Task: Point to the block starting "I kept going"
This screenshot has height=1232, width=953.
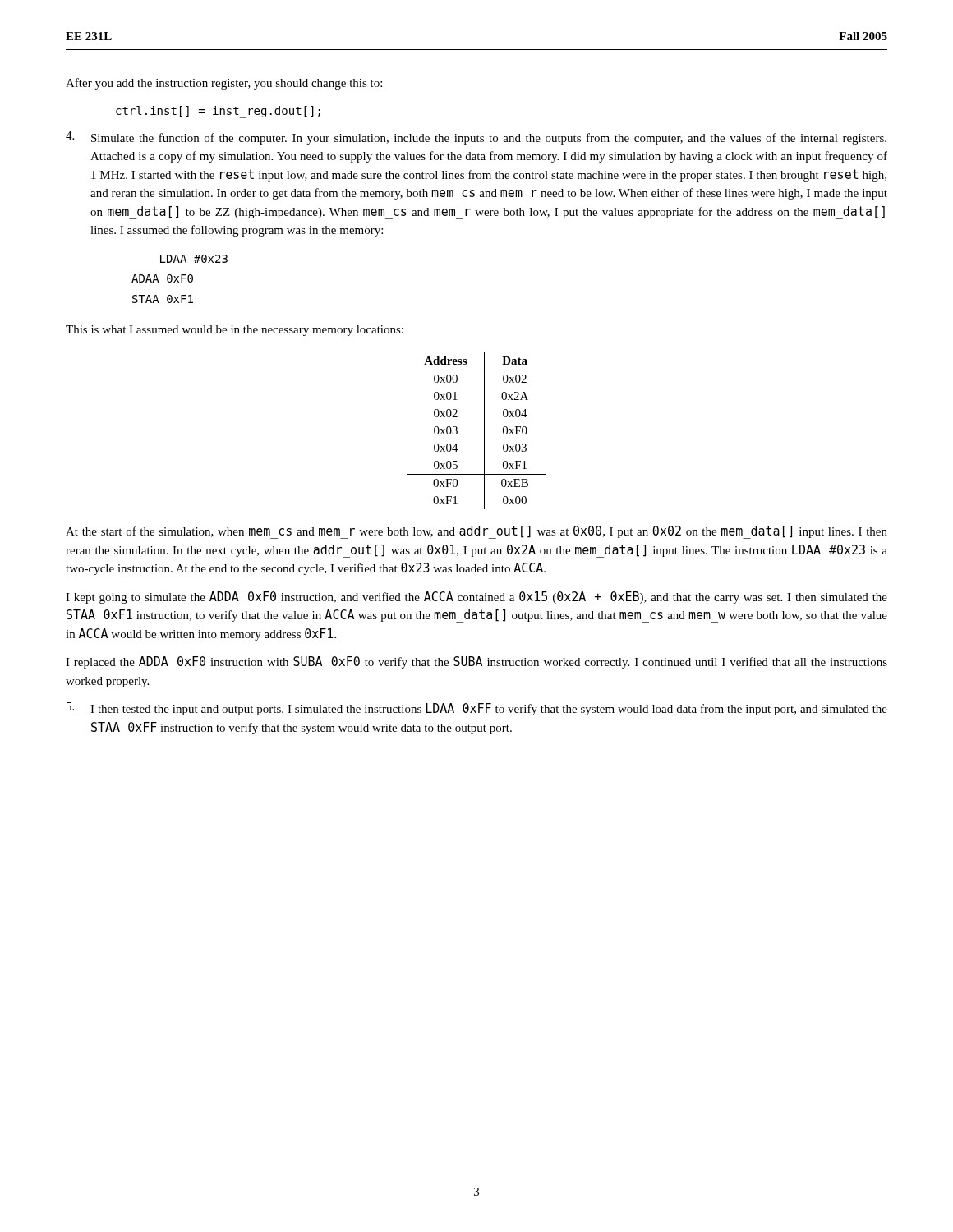Action: [476, 616]
